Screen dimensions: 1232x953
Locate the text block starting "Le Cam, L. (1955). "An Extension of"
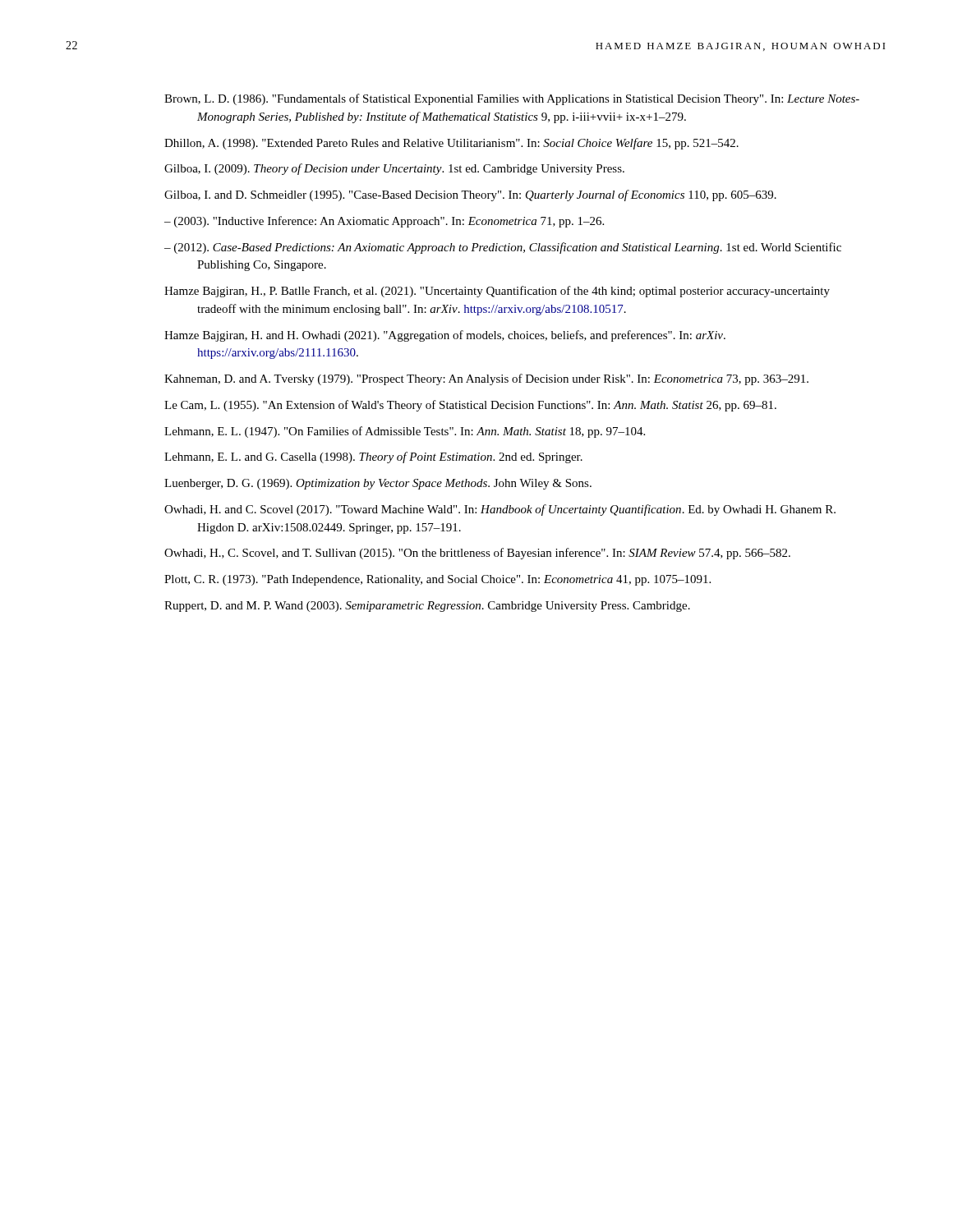coord(471,405)
